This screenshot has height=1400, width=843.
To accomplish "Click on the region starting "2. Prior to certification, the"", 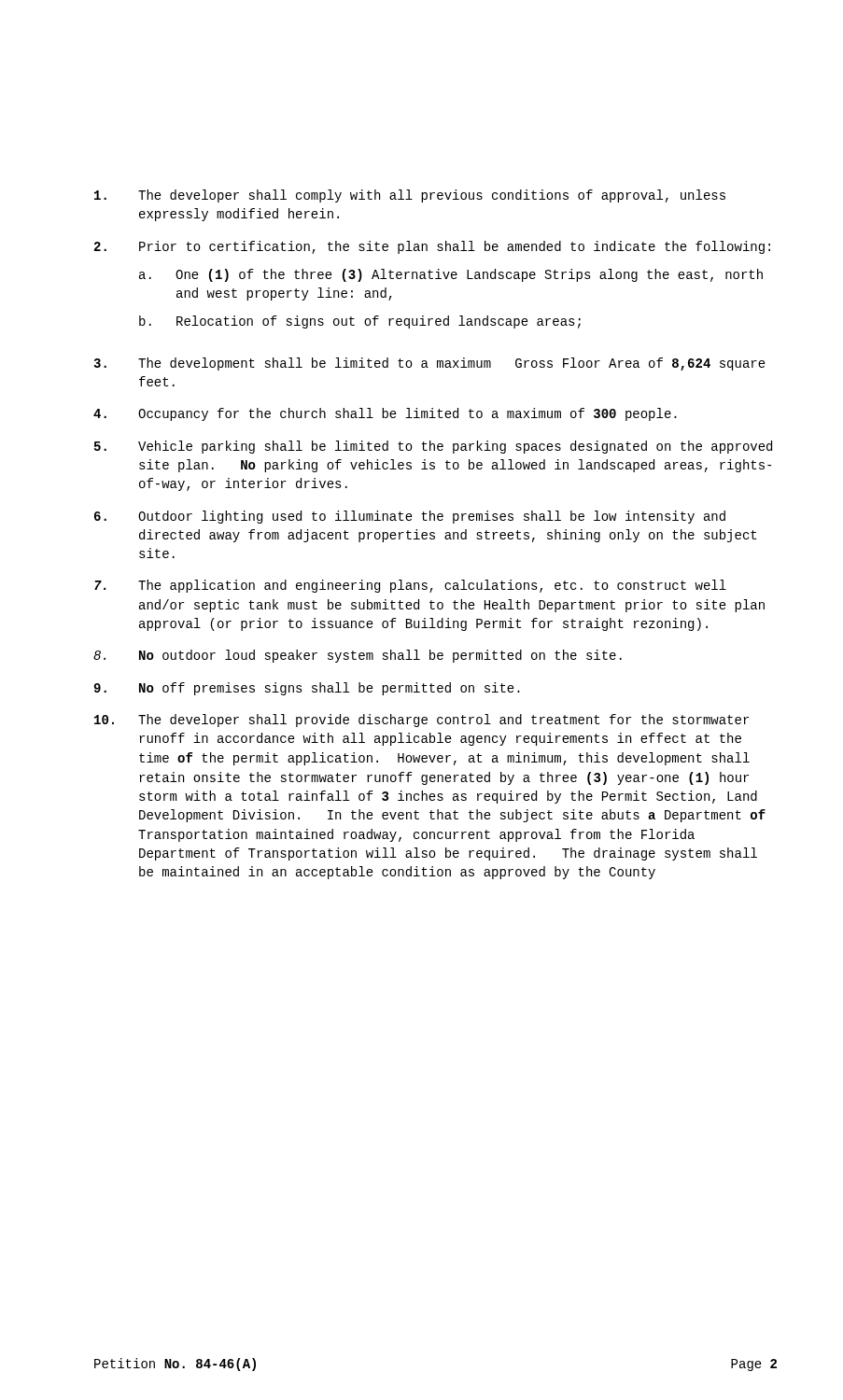I will tap(435, 290).
